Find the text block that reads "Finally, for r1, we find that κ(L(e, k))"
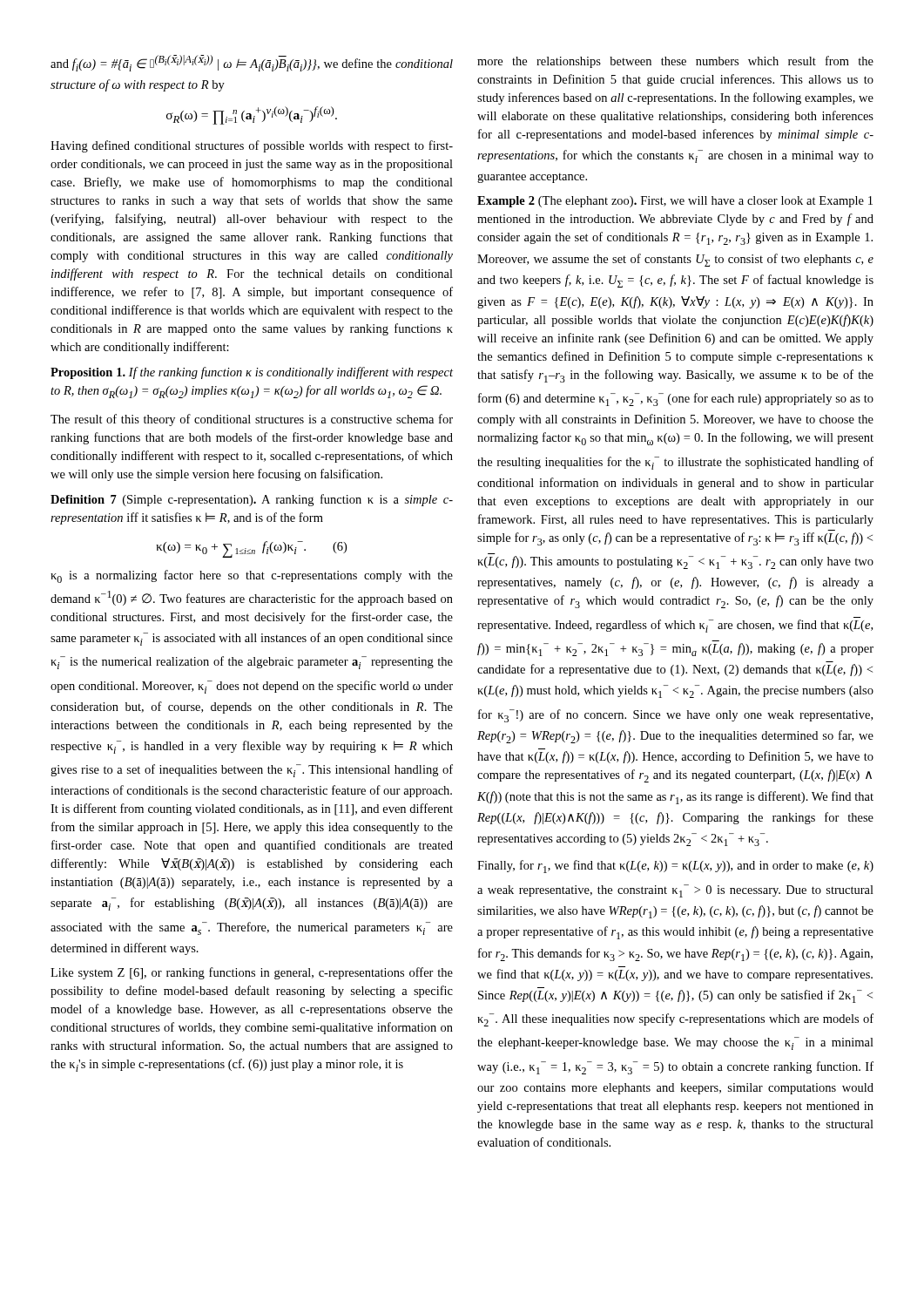The image size is (924, 1307). tap(675, 1004)
